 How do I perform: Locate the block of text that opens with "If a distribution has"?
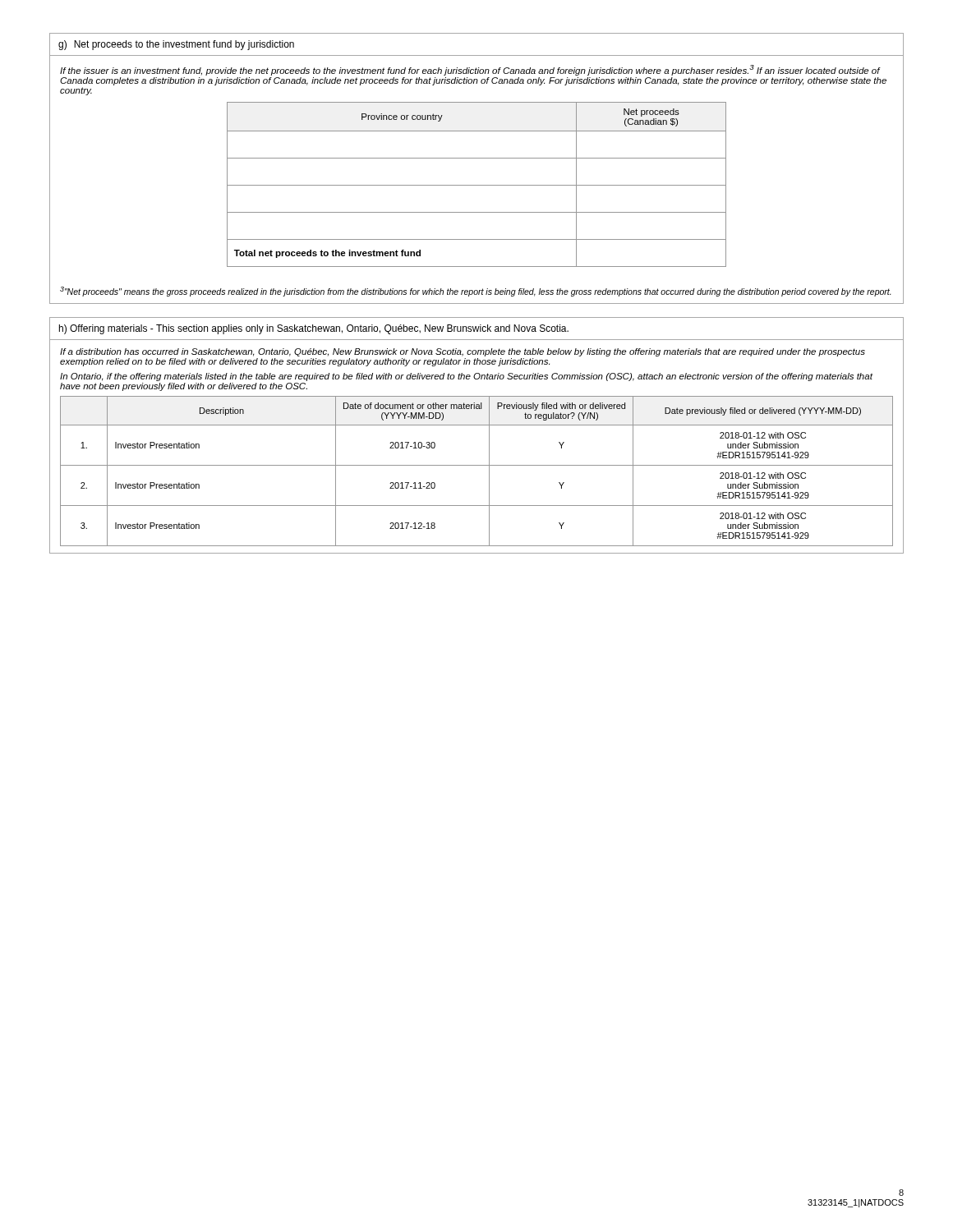(462, 357)
